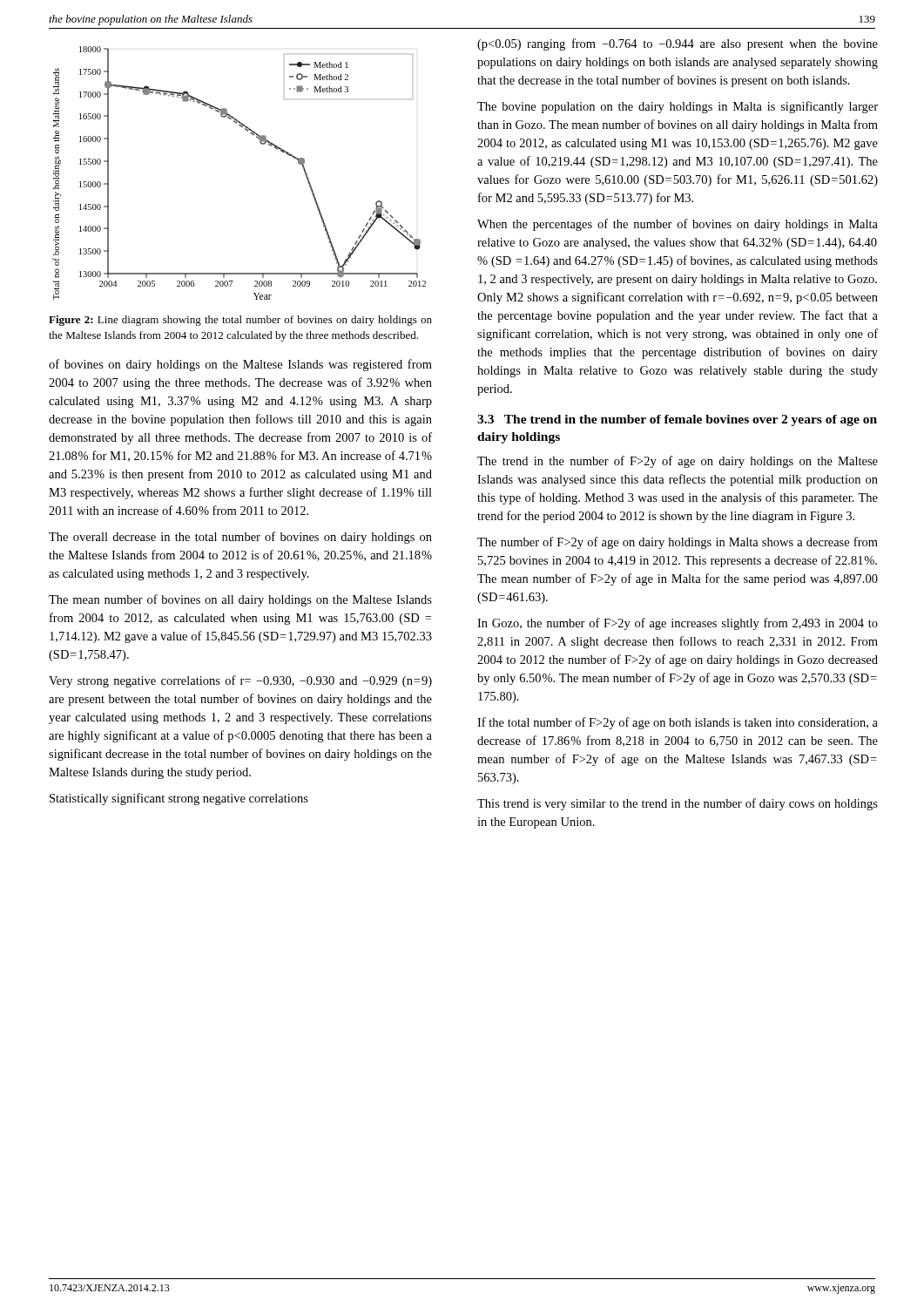924x1307 pixels.
Task: Locate the text block that says "If the total"
Action: (678, 750)
